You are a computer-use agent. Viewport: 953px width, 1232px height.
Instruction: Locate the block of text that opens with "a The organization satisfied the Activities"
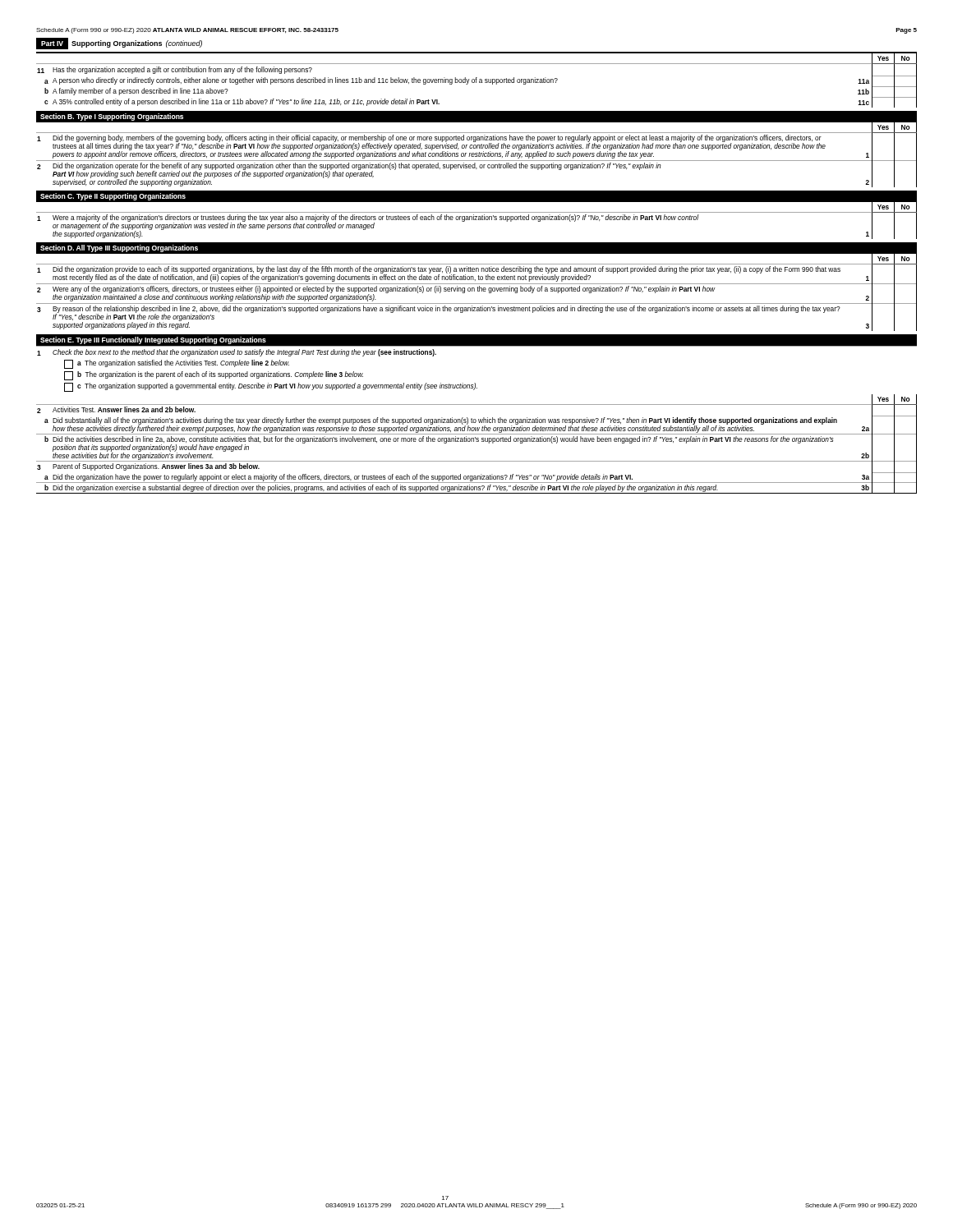click(177, 364)
